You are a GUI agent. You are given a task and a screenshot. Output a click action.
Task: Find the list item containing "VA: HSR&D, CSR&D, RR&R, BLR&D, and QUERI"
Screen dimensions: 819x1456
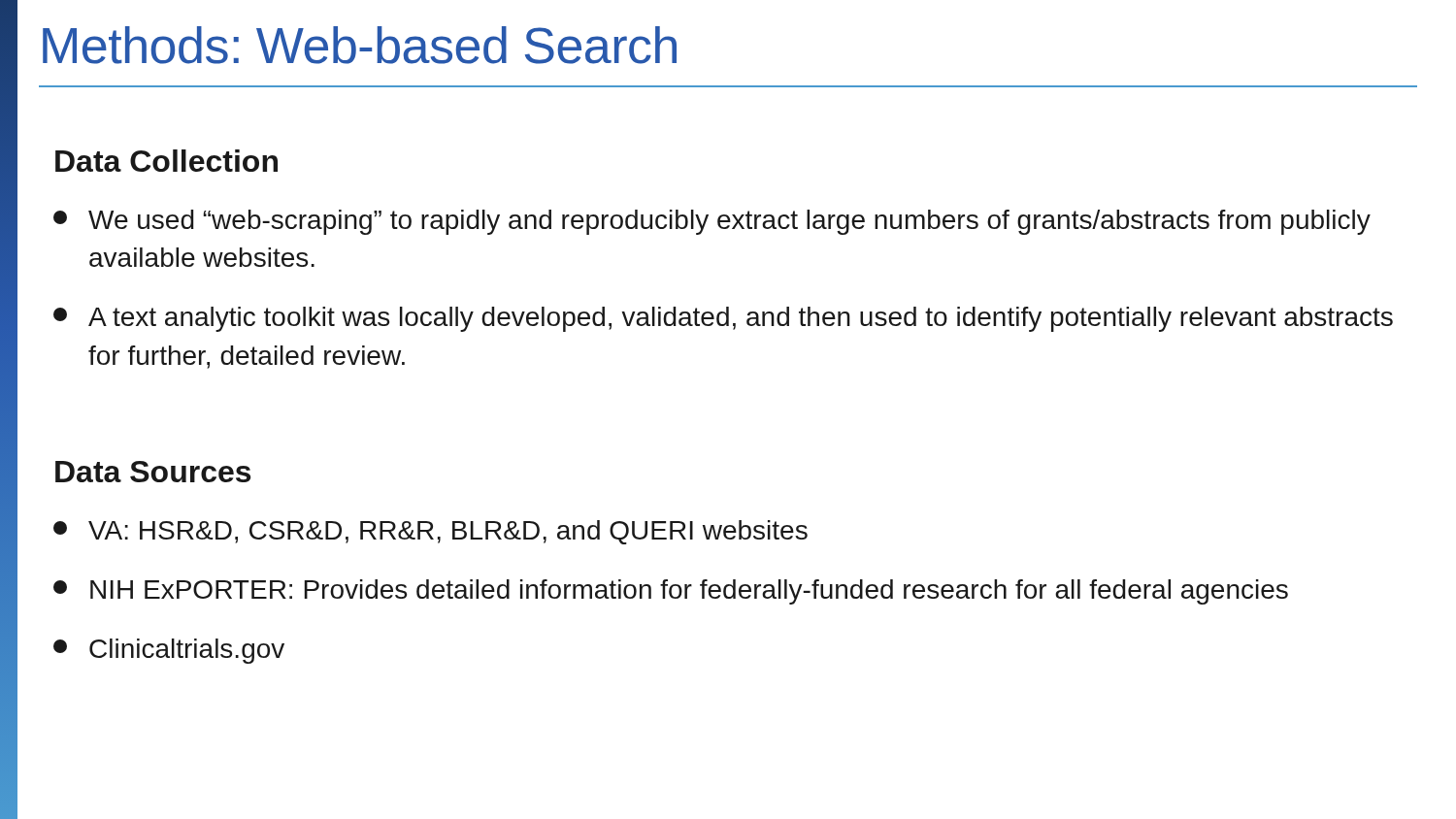tap(730, 530)
